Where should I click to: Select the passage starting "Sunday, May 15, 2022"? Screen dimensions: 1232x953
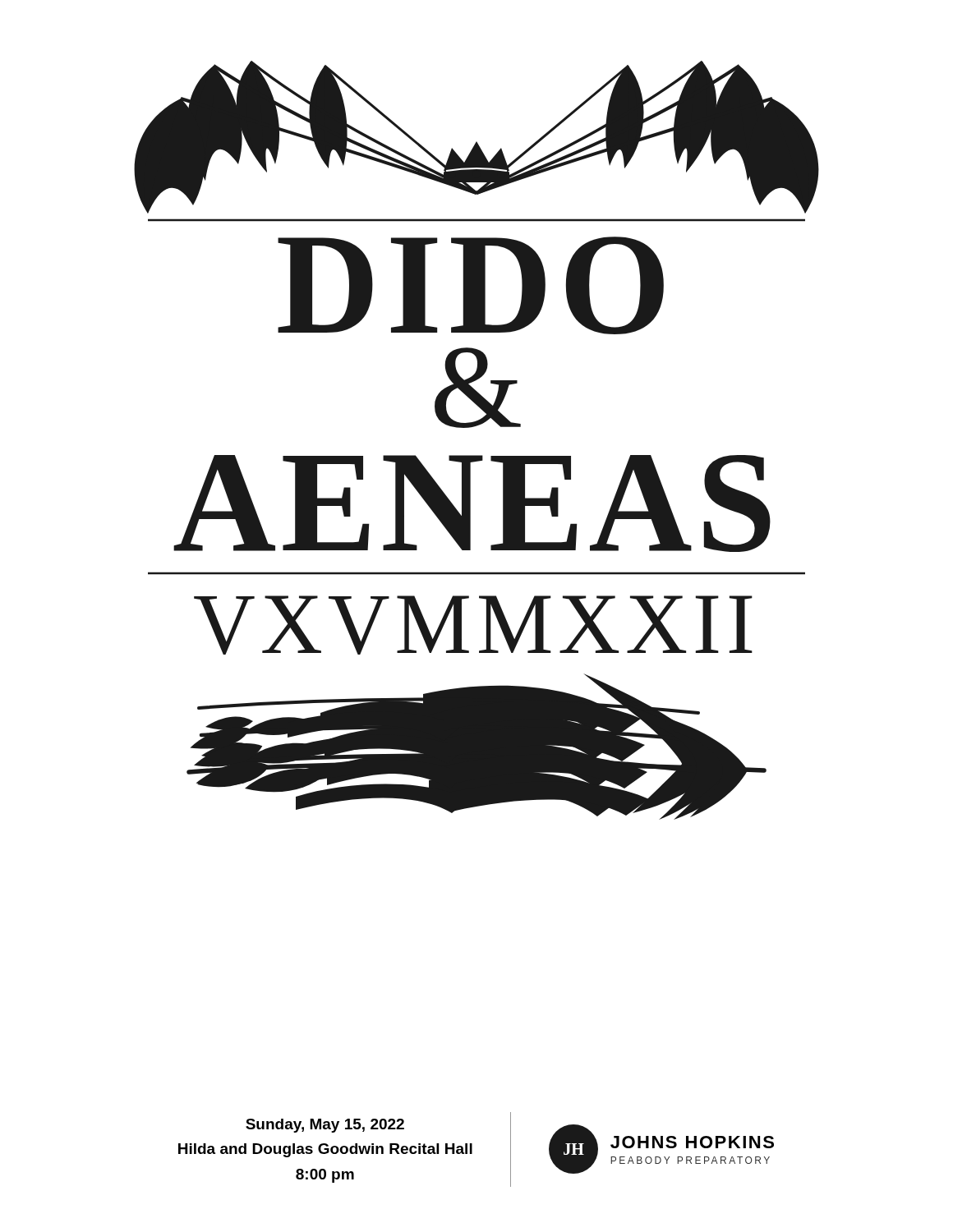click(x=325, y=1149)
